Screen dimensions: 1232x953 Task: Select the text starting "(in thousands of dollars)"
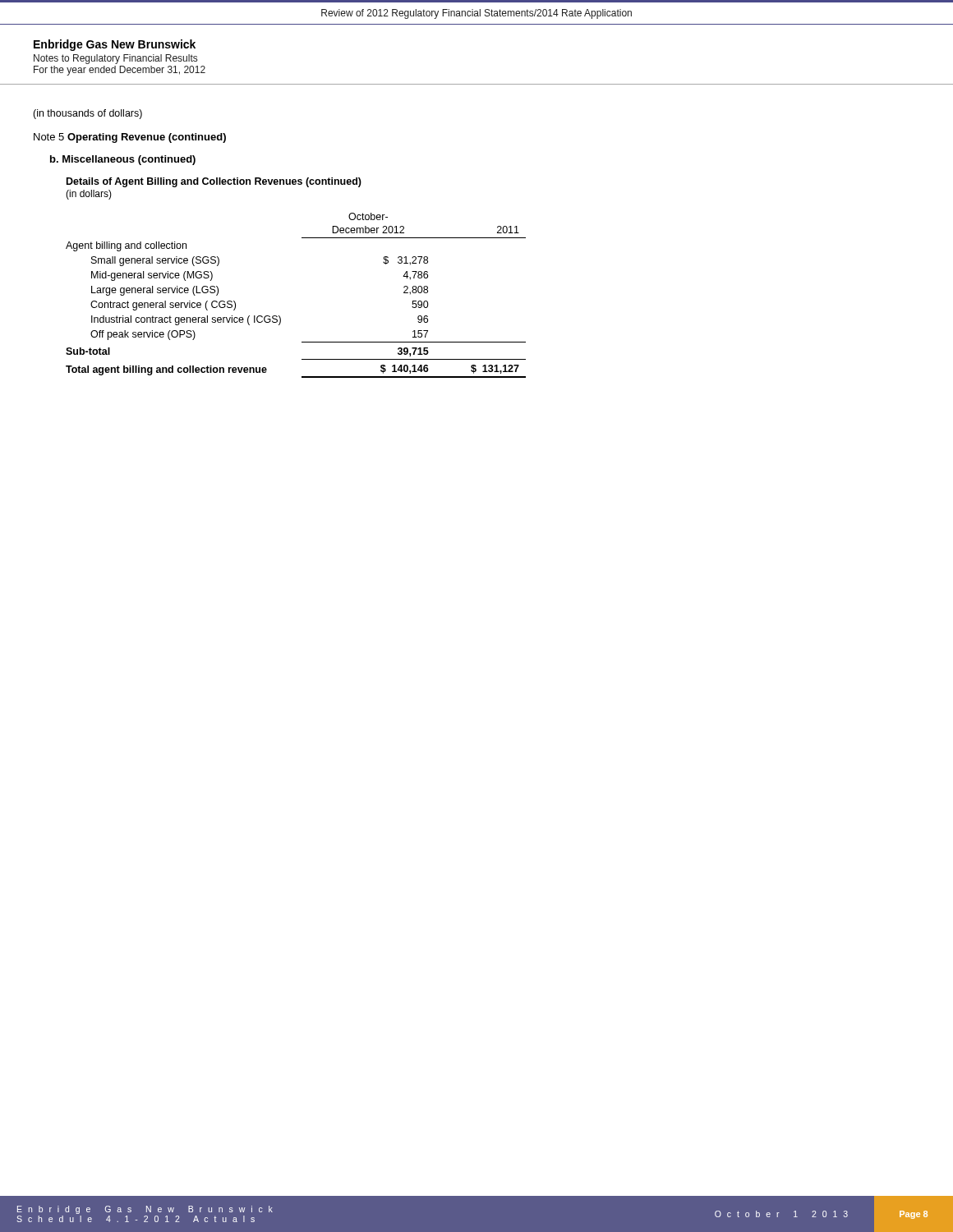88,113
